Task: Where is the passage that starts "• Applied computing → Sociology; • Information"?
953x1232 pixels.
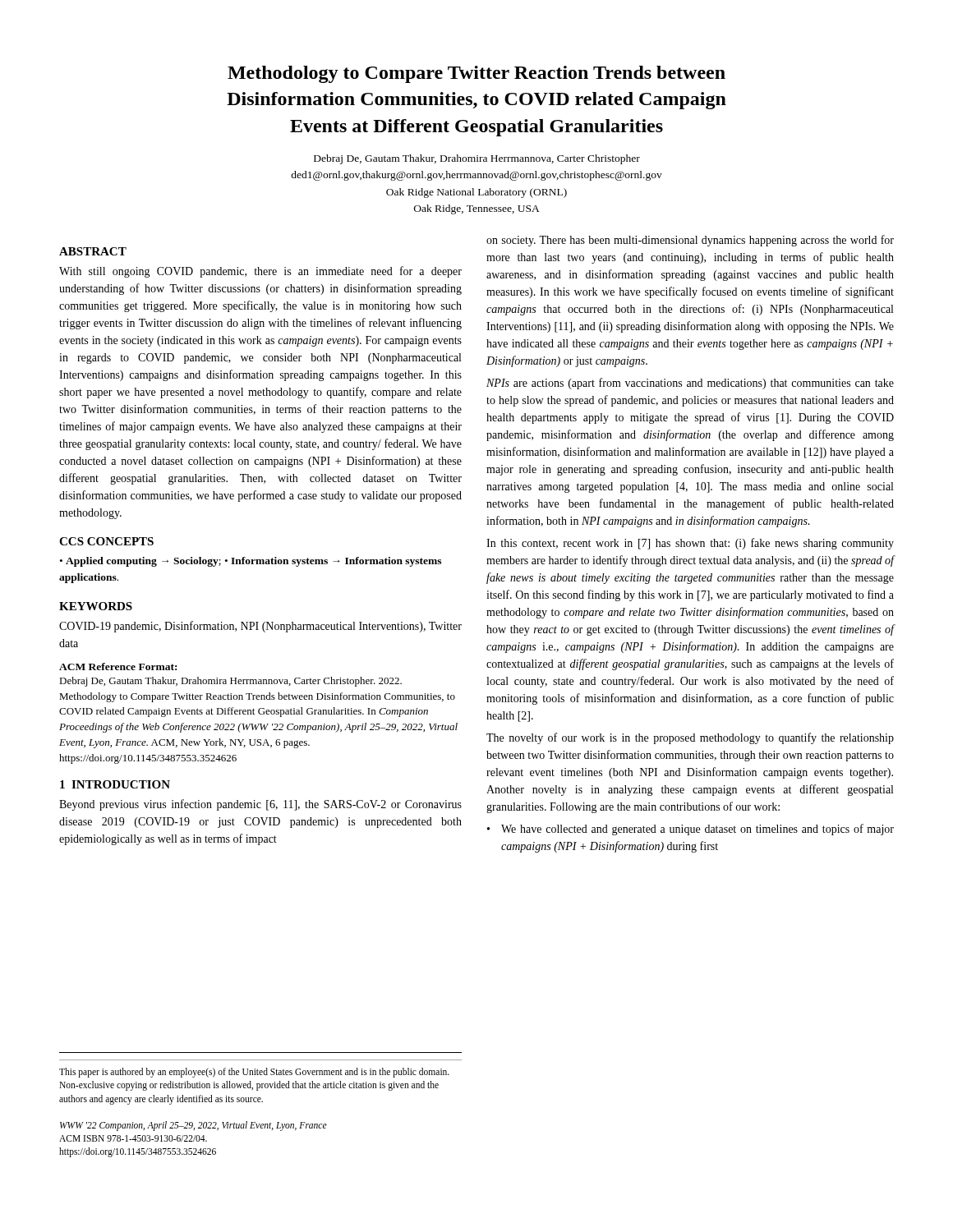Action: click(x=250, y=569)
